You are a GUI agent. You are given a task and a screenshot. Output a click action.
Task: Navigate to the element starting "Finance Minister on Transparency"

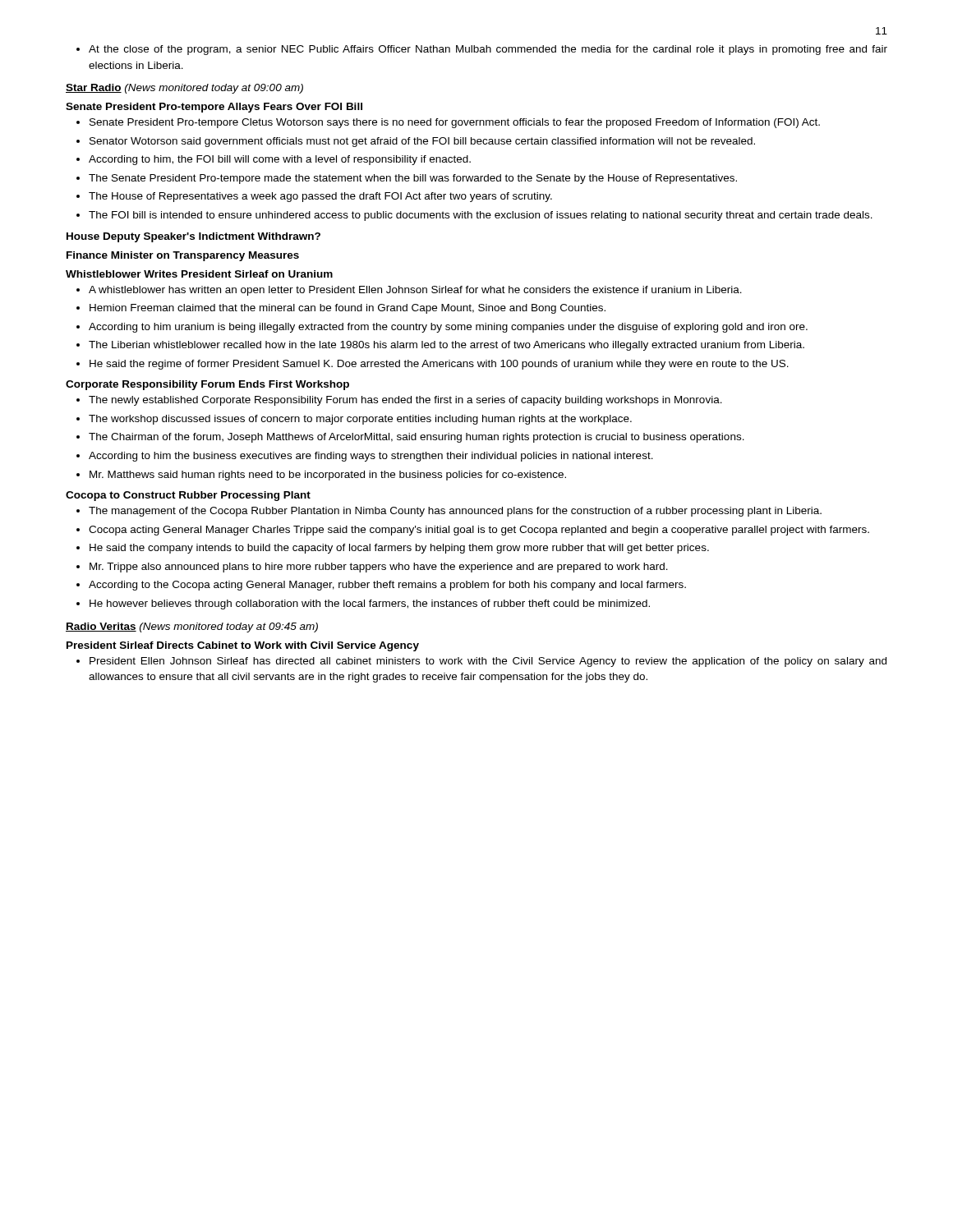pos(183,256)
